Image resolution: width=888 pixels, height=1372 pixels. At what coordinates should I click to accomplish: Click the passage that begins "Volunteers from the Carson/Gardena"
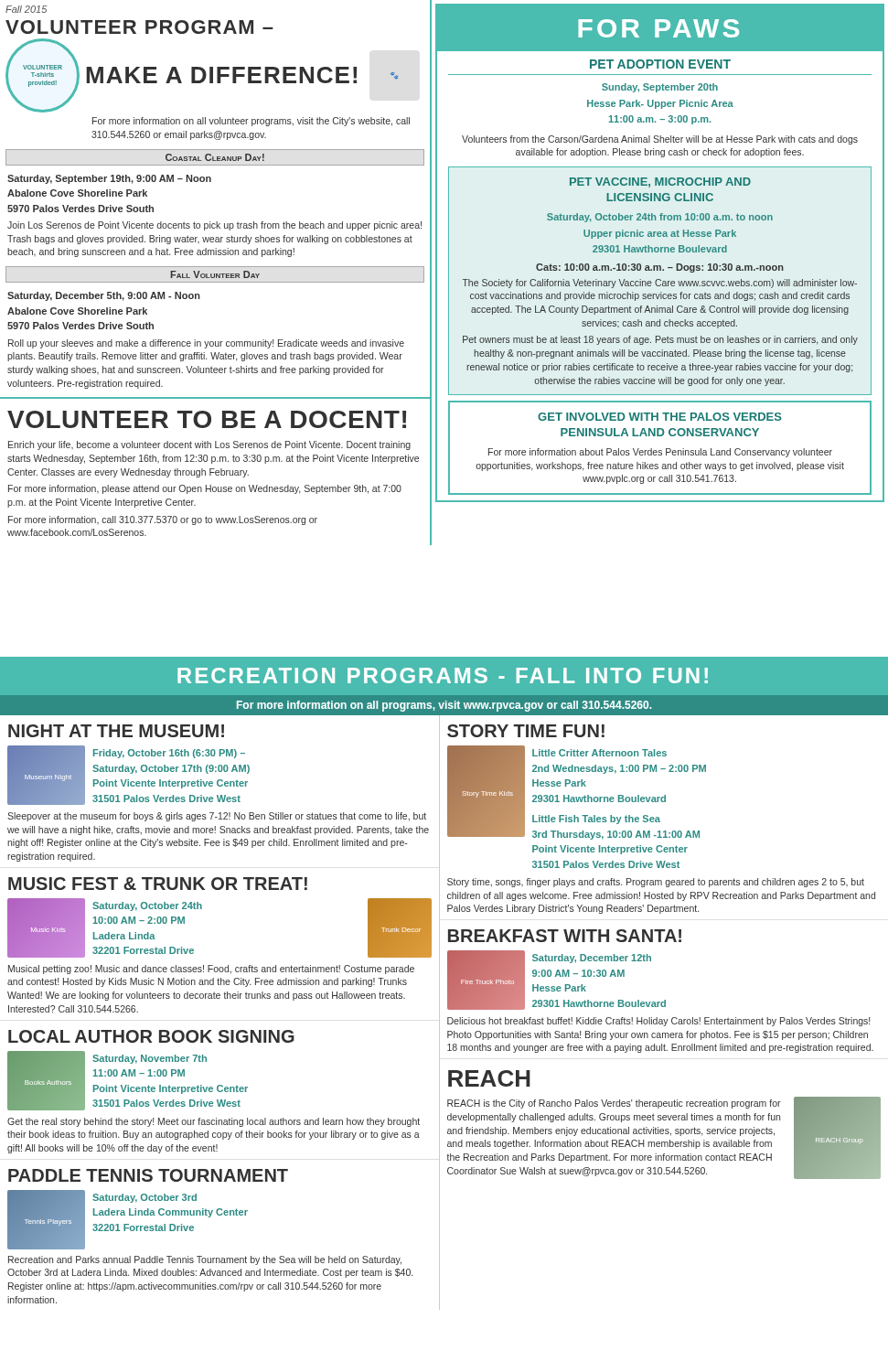tap(660, 146)
